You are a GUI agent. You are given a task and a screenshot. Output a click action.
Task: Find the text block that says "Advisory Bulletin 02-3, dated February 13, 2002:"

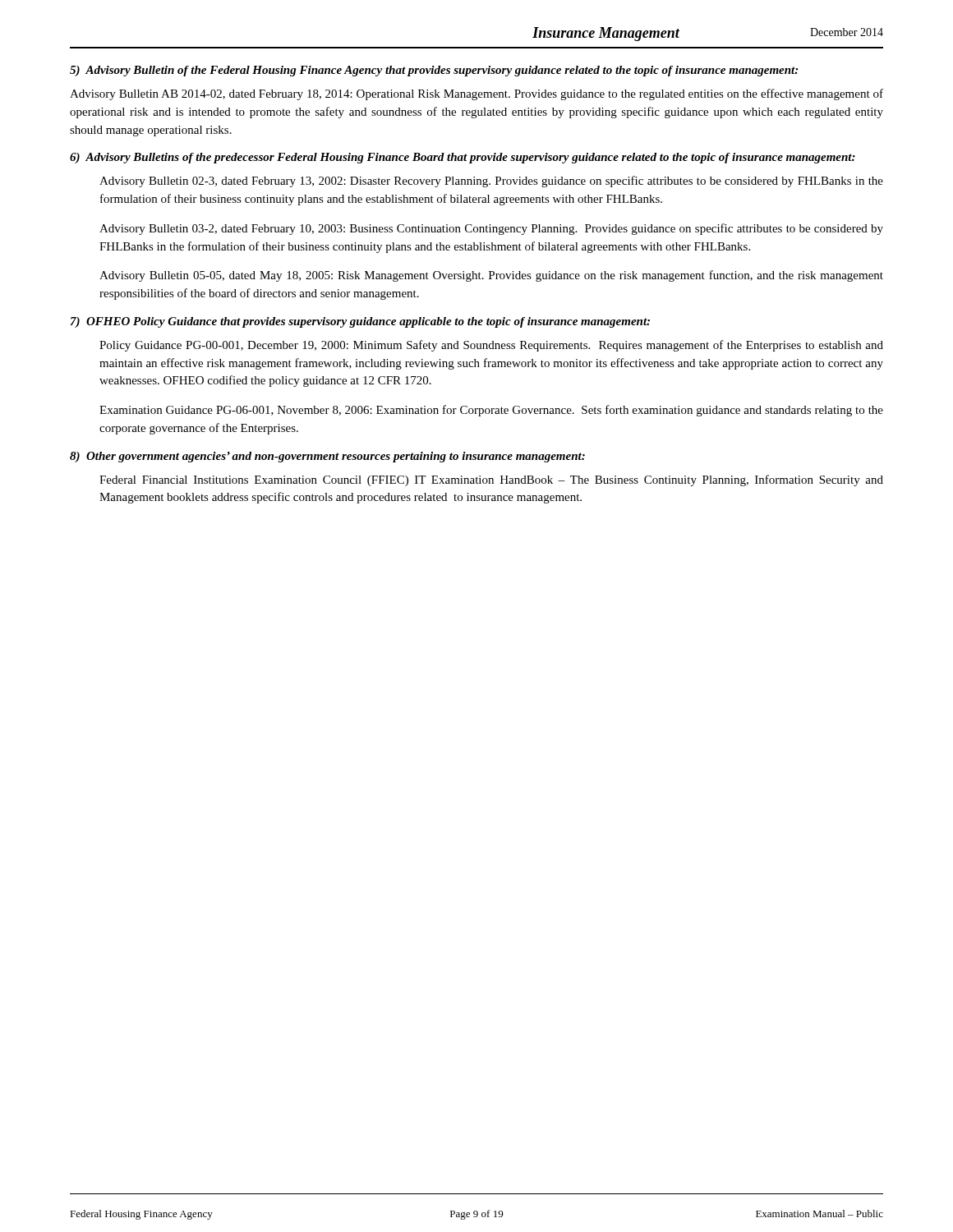tap(491, 190)
